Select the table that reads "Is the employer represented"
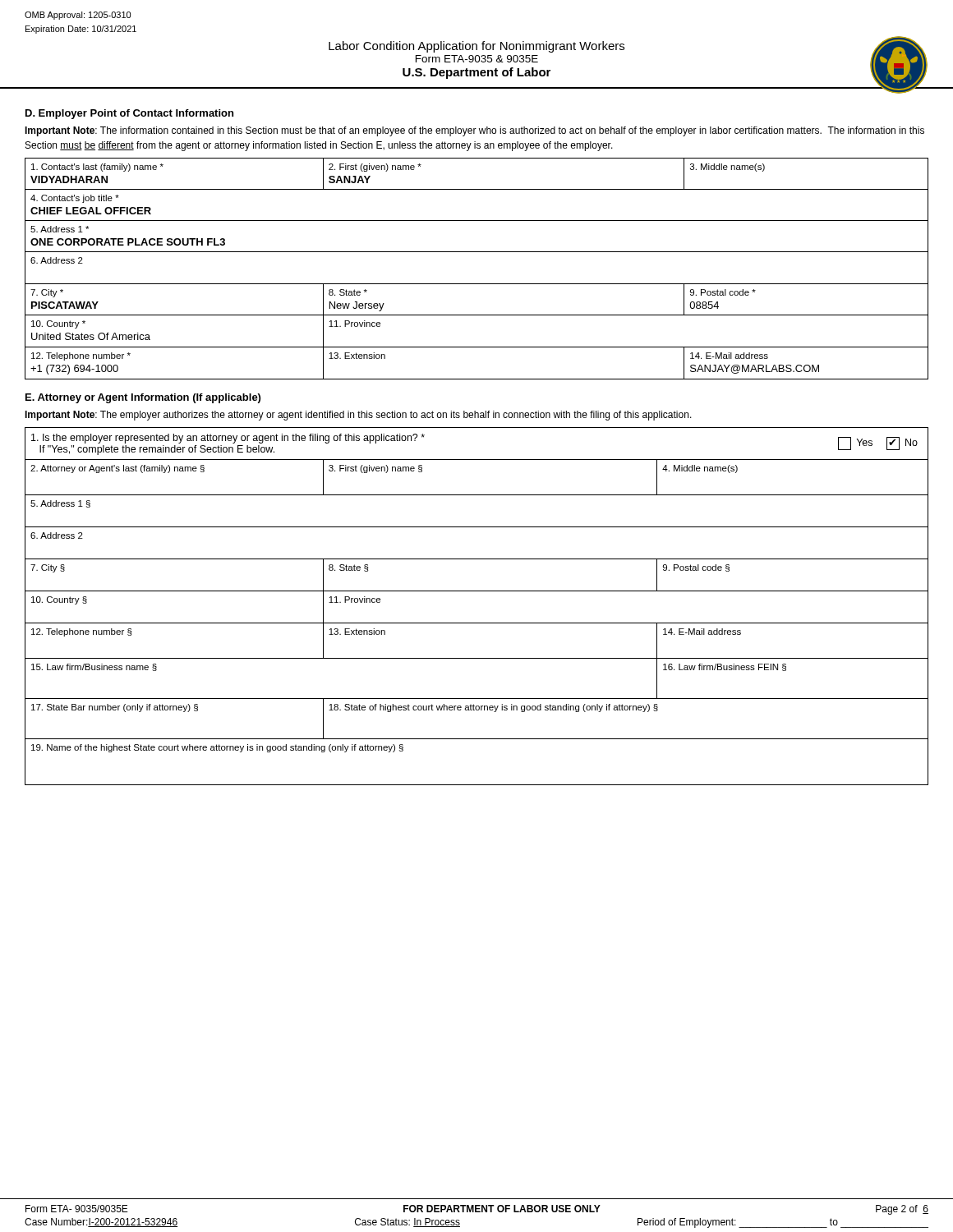 point(476,606)
